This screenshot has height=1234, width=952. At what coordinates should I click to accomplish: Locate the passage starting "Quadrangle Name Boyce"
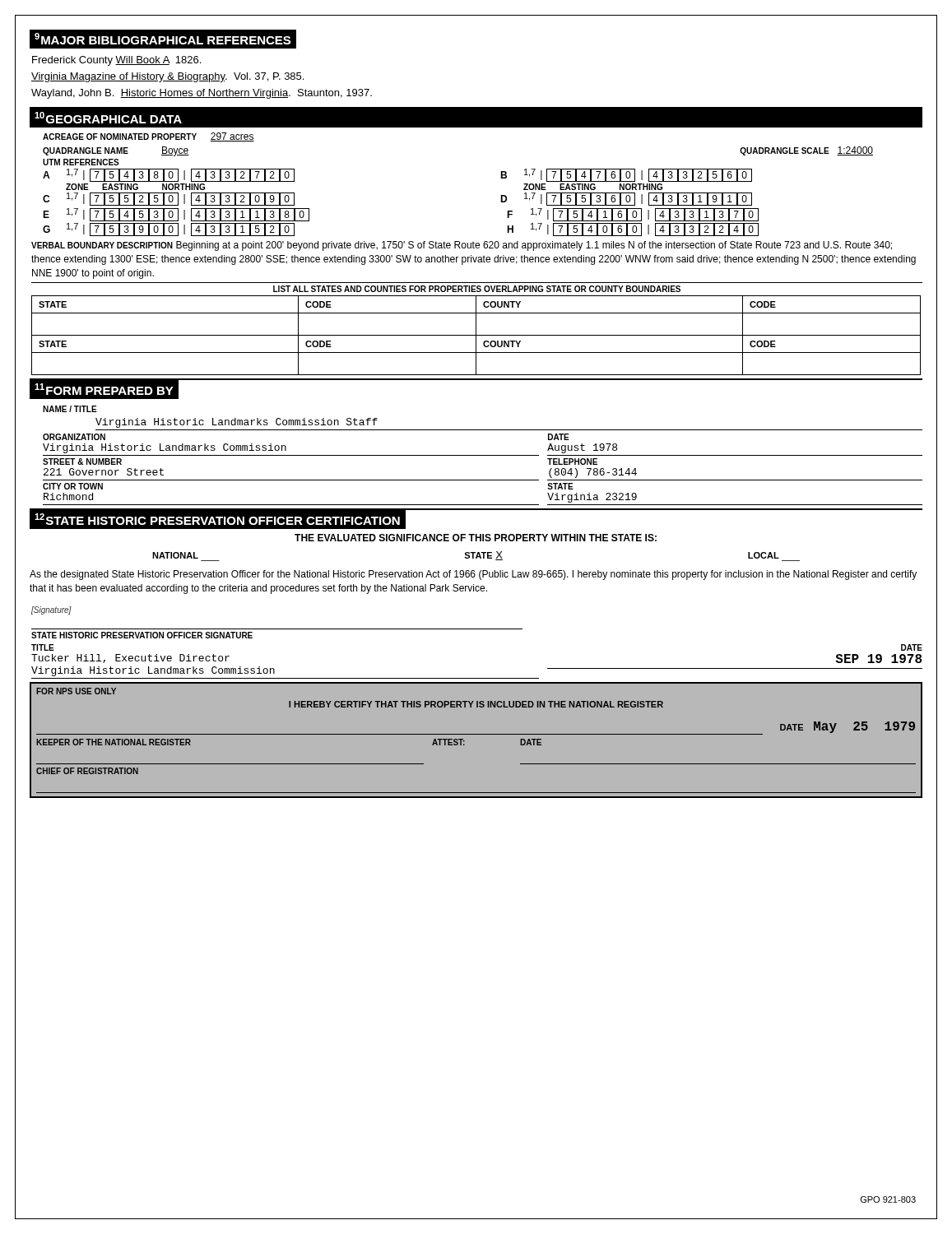pos(79,151)
